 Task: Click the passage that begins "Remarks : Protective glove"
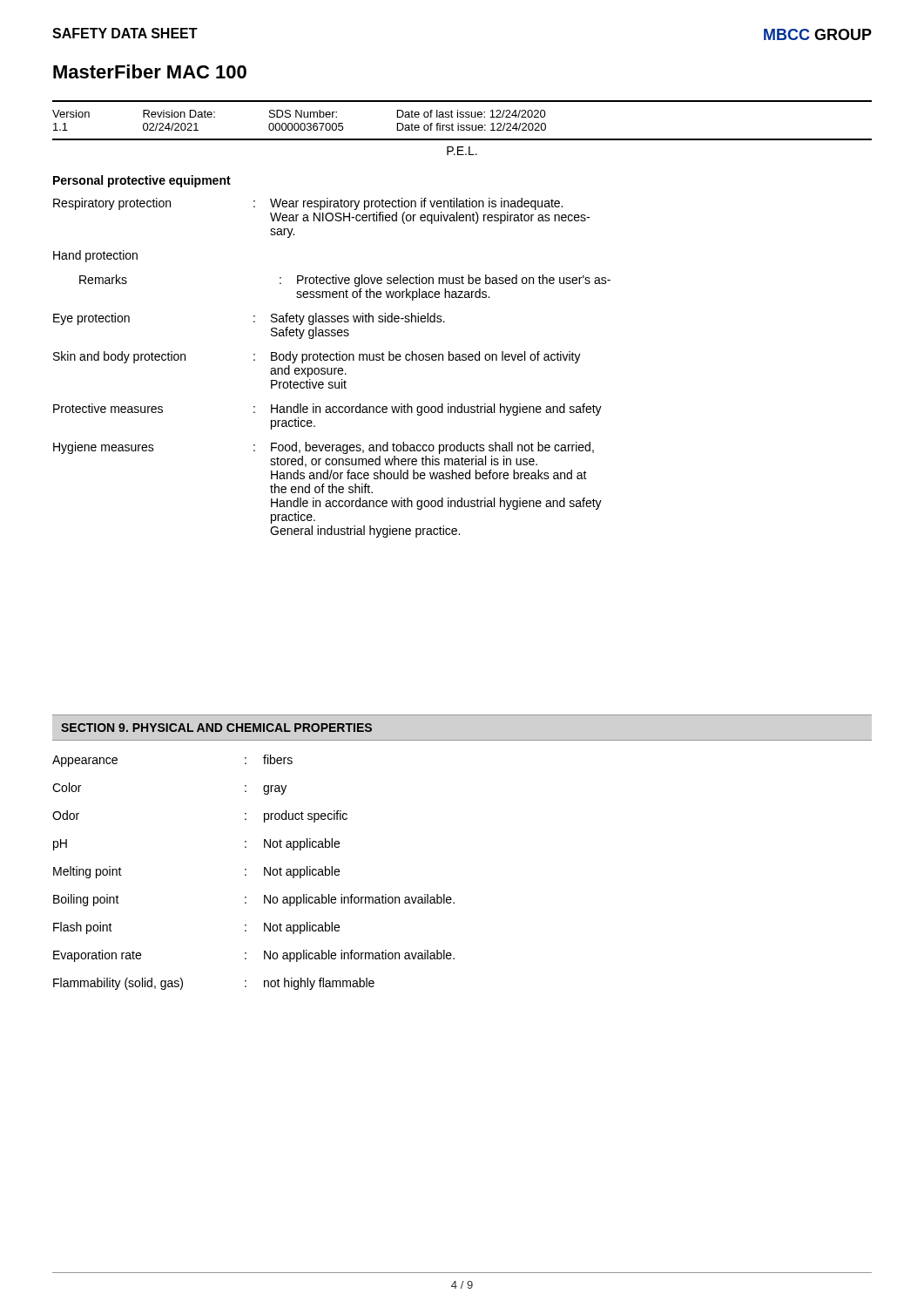click(475, 287)
